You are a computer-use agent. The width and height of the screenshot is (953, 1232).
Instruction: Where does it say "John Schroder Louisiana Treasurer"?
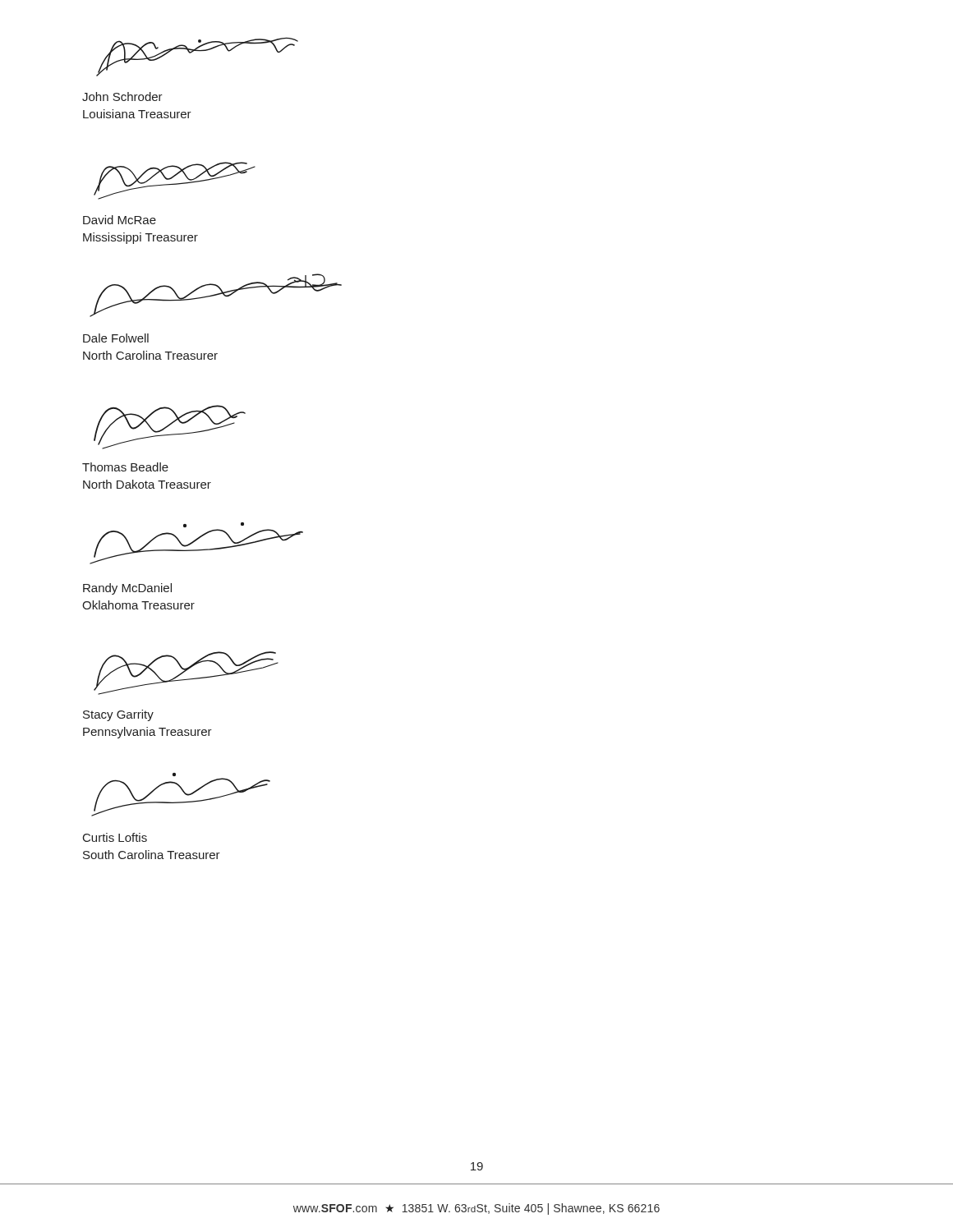[122, 97]
